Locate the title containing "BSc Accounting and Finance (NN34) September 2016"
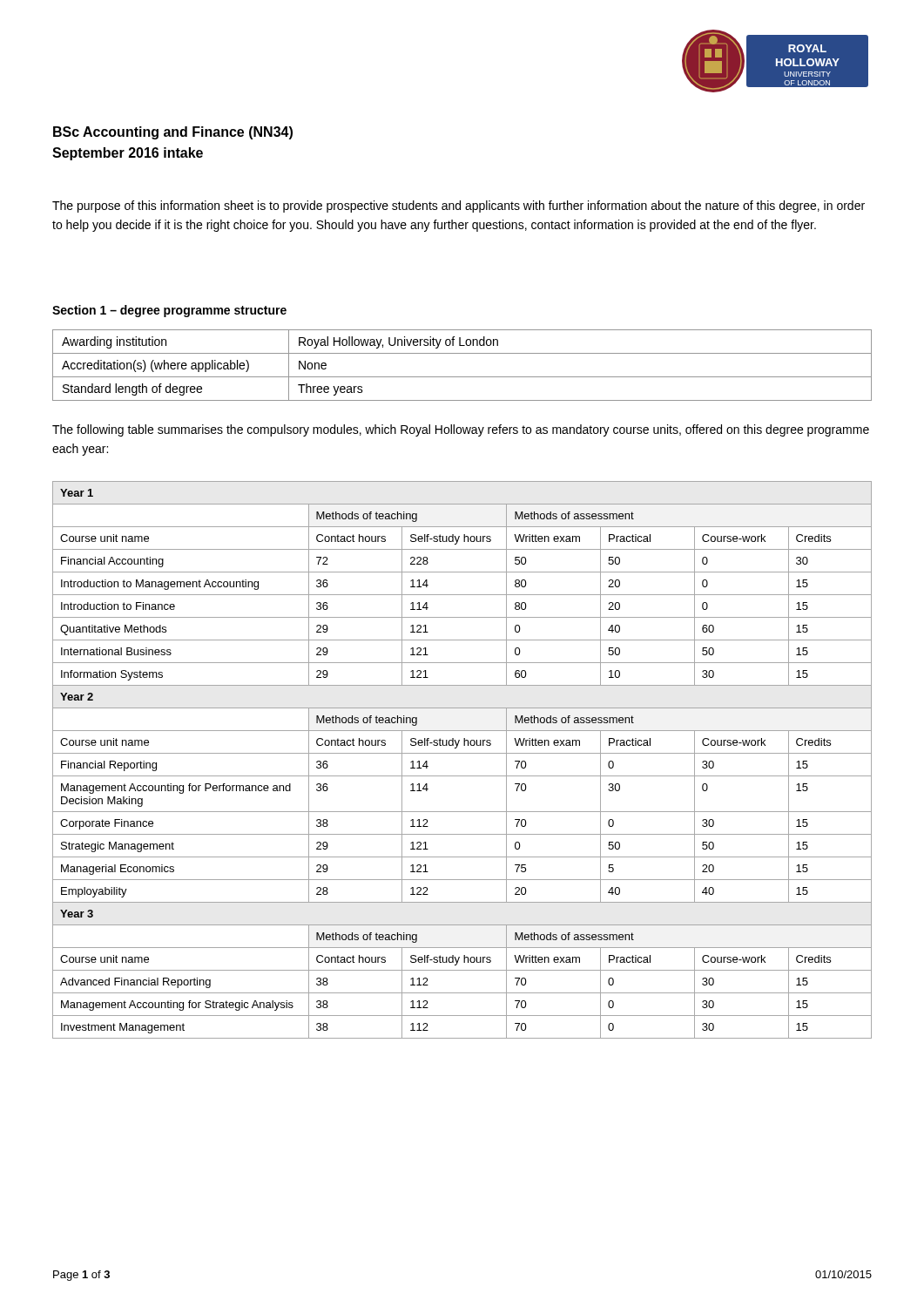924x1307 pixels. pos(173,143)
